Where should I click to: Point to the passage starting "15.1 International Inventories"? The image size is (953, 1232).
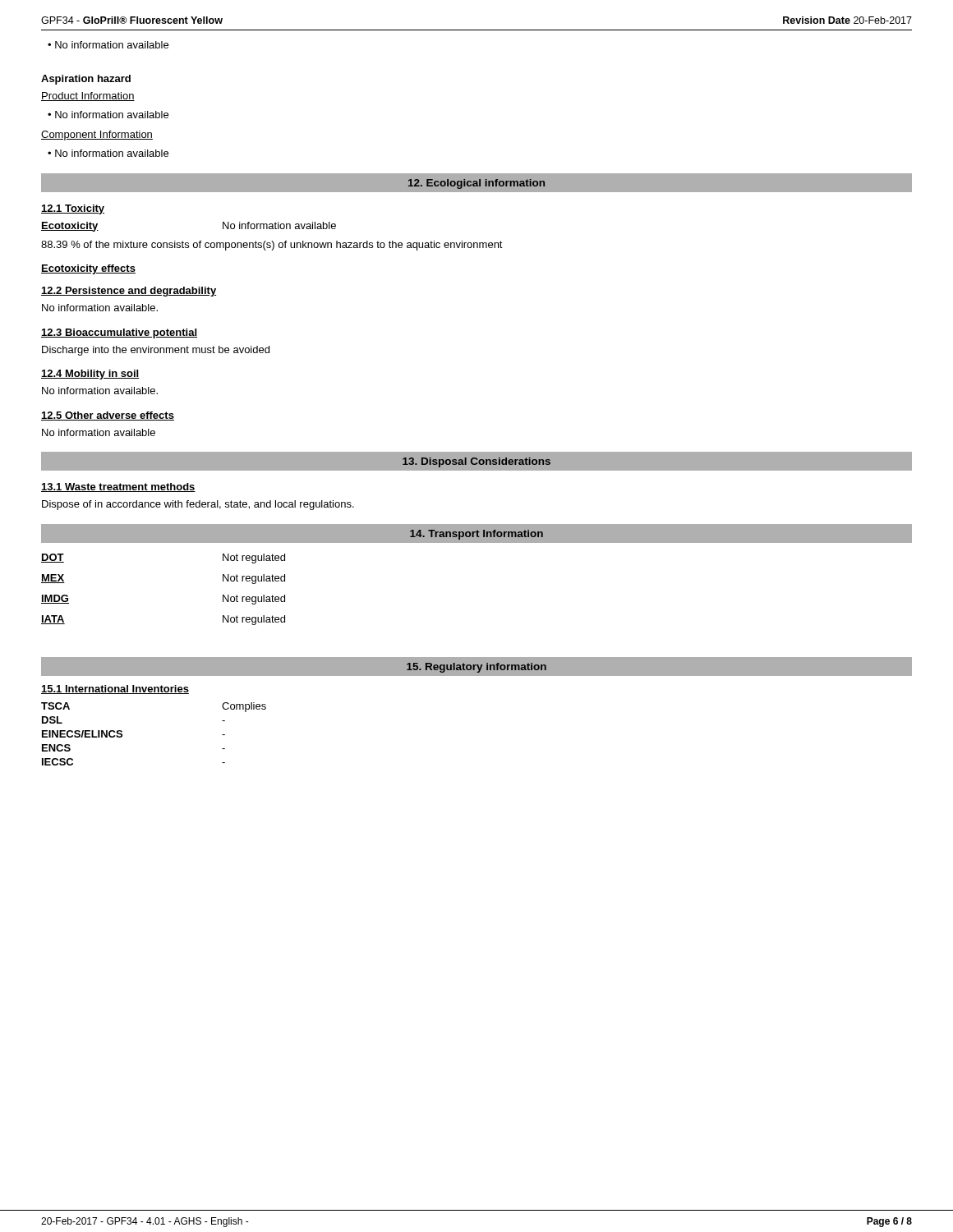point(115,688)
